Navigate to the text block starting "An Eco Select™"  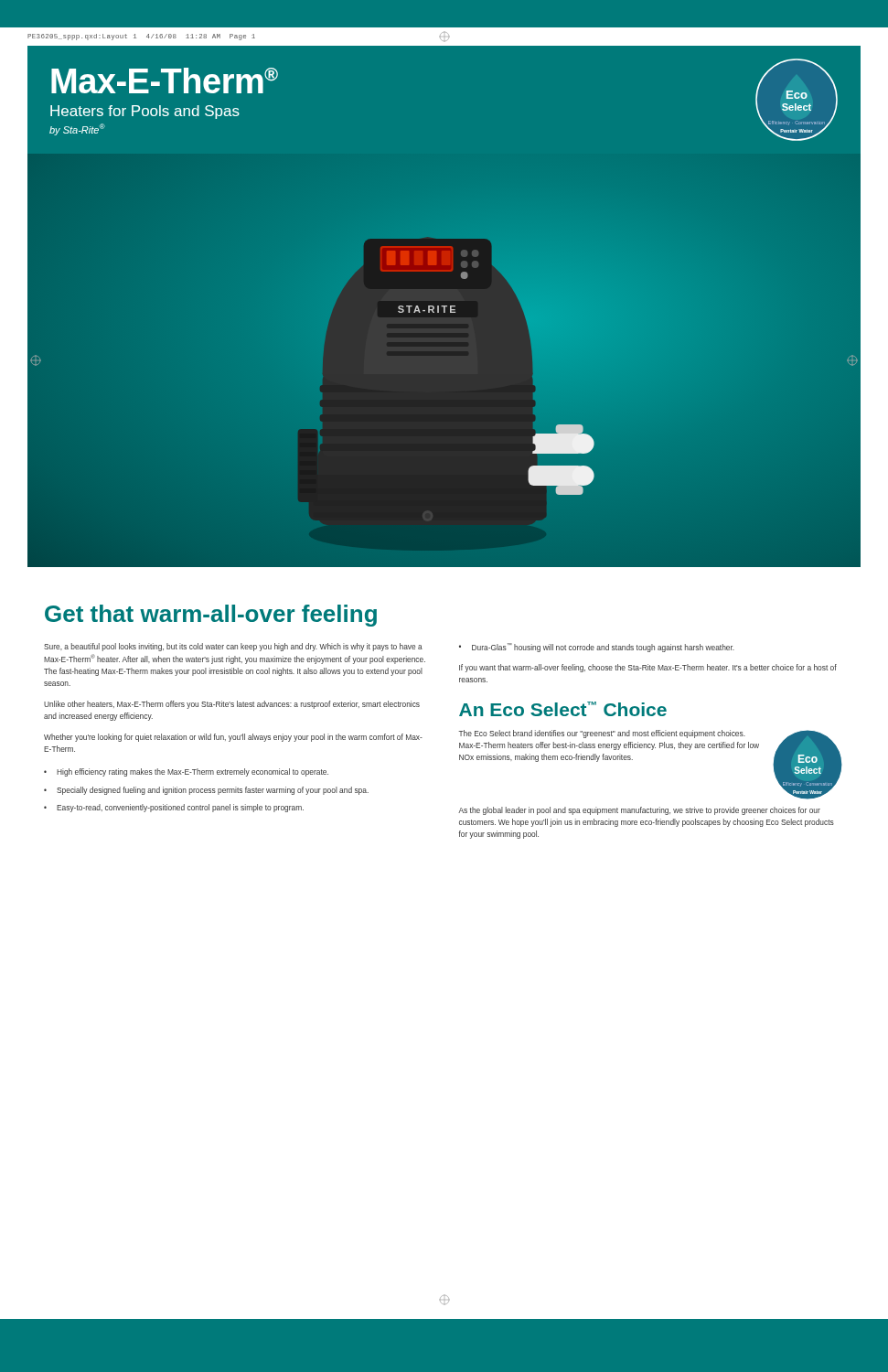pos(563,710)
